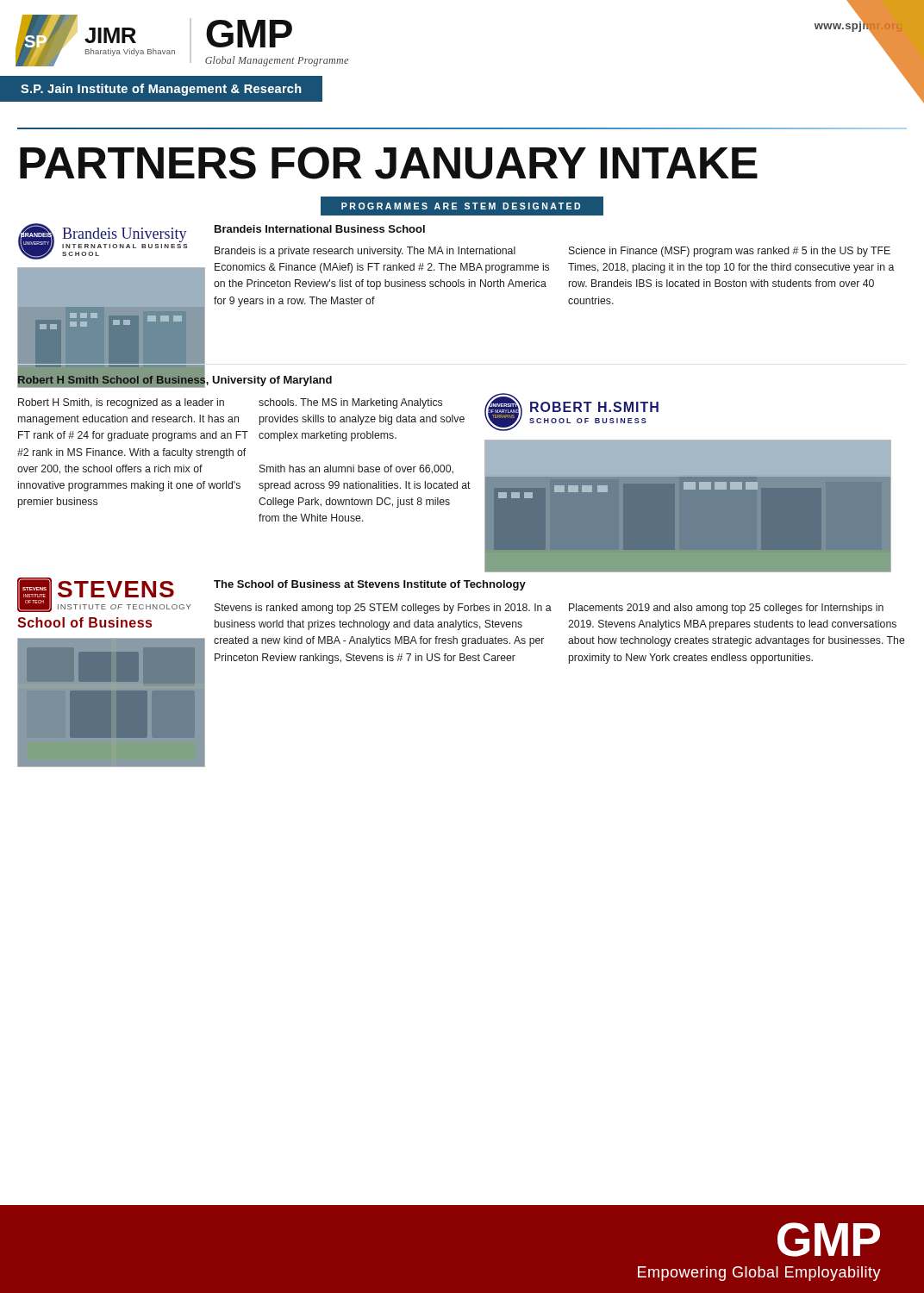Locate the block of text that opens with "Stevens is ranked among top 25"
This screenshot has width=924, height=1293.
(560, 633)
